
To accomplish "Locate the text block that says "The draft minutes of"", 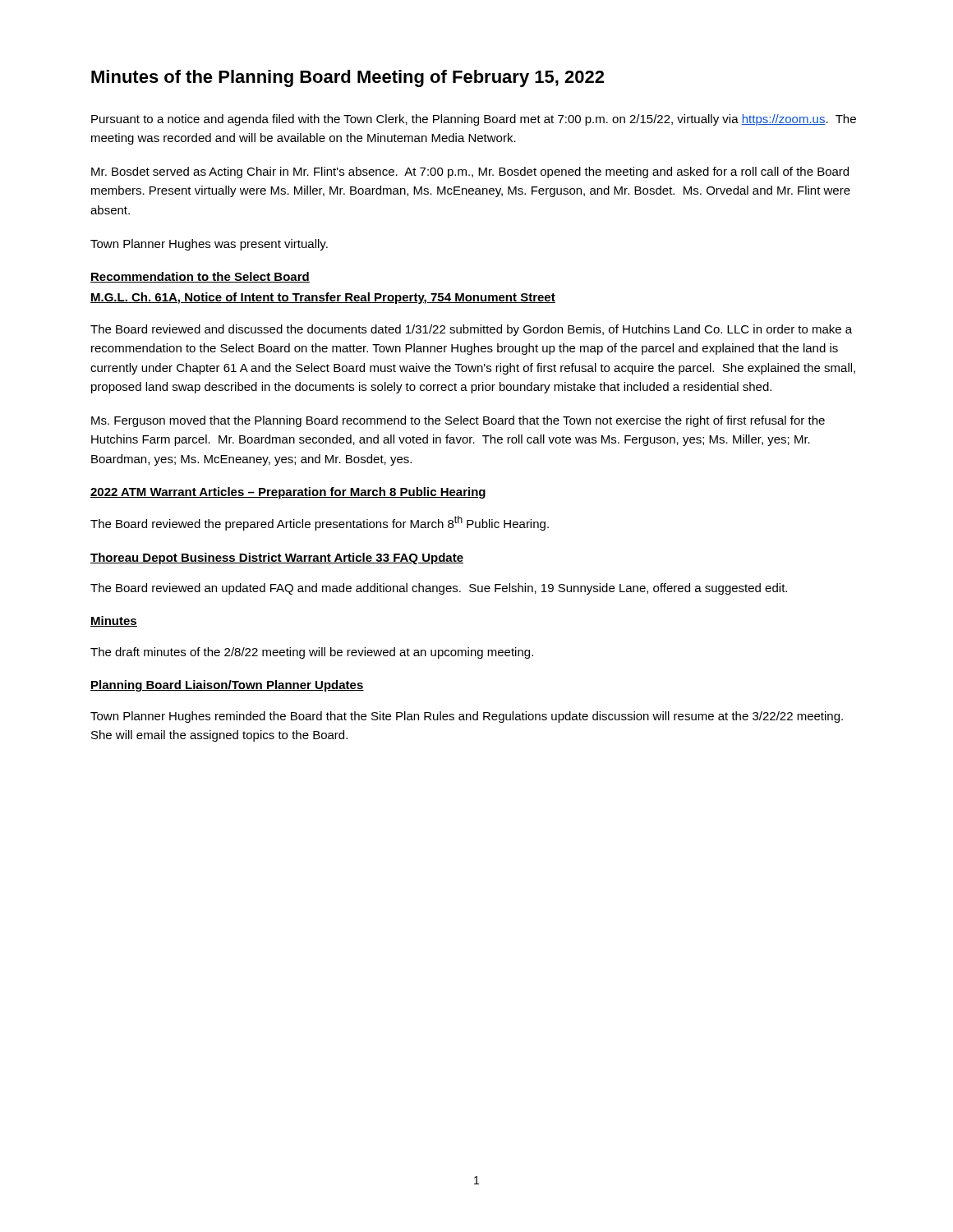I will tap(312, 652).
